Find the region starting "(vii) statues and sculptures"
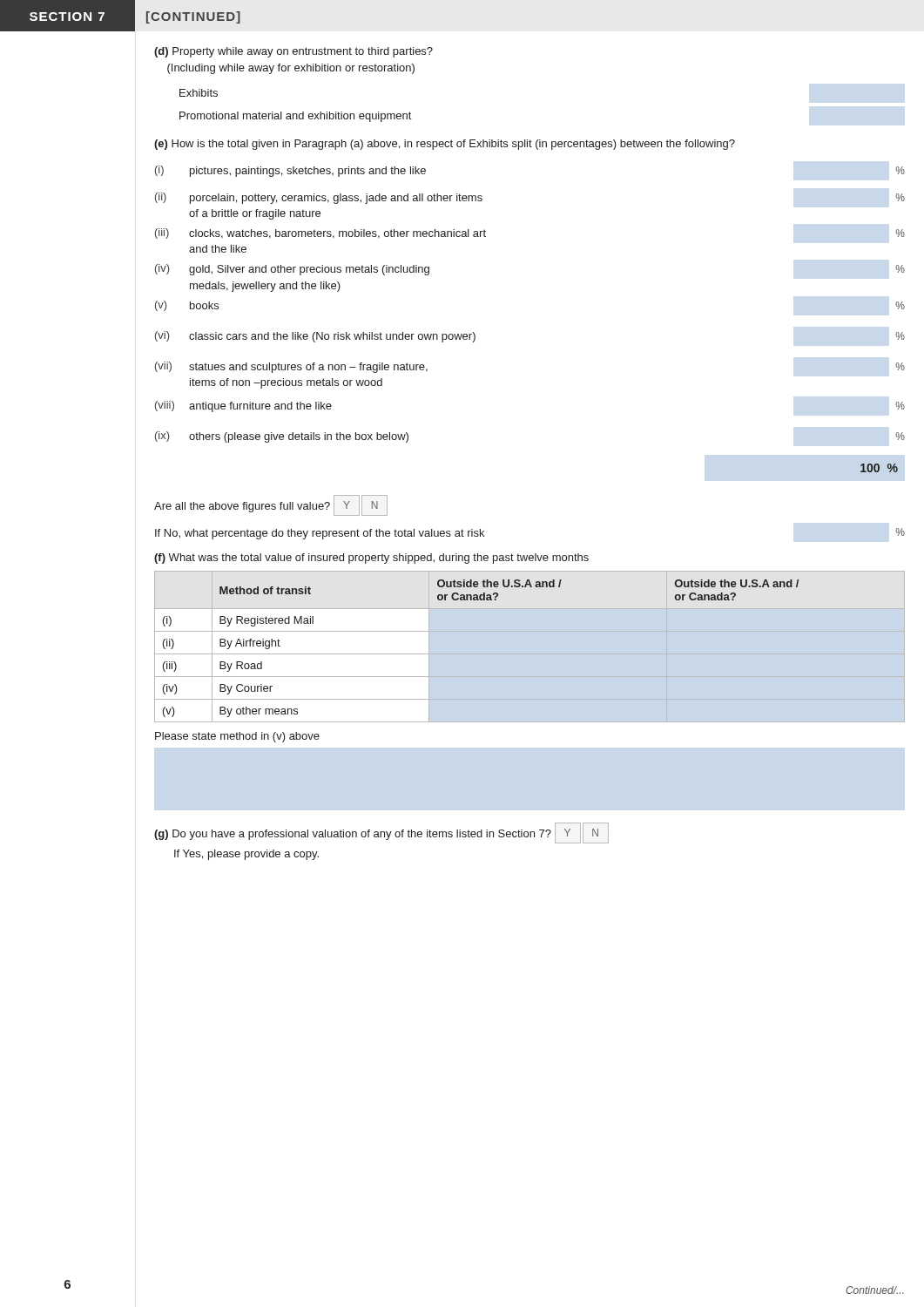Image resolution: width=924 pixels, height=1307 pixels. point(310,367)
